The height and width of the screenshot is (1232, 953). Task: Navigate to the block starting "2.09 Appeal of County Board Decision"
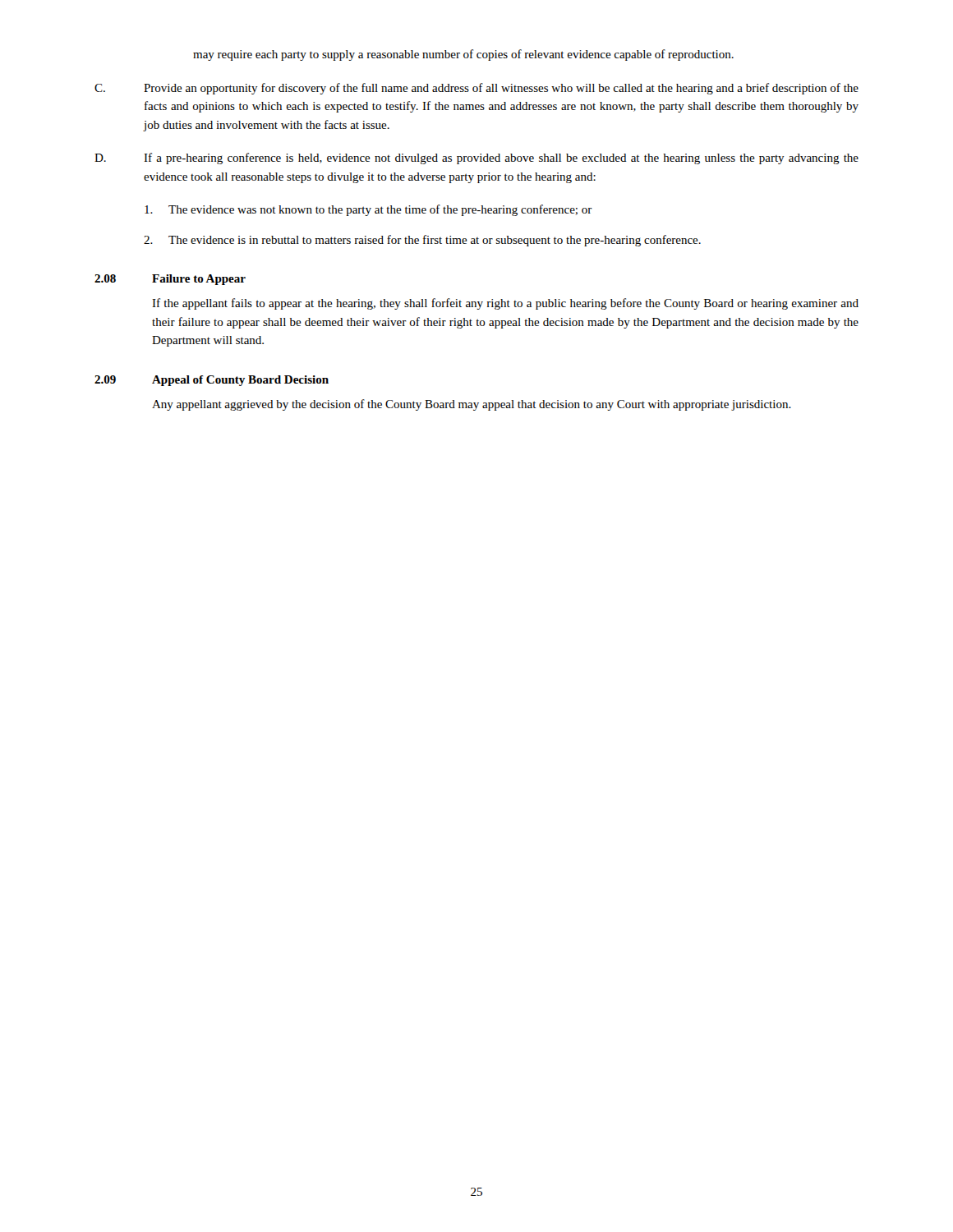pos(212,379)
